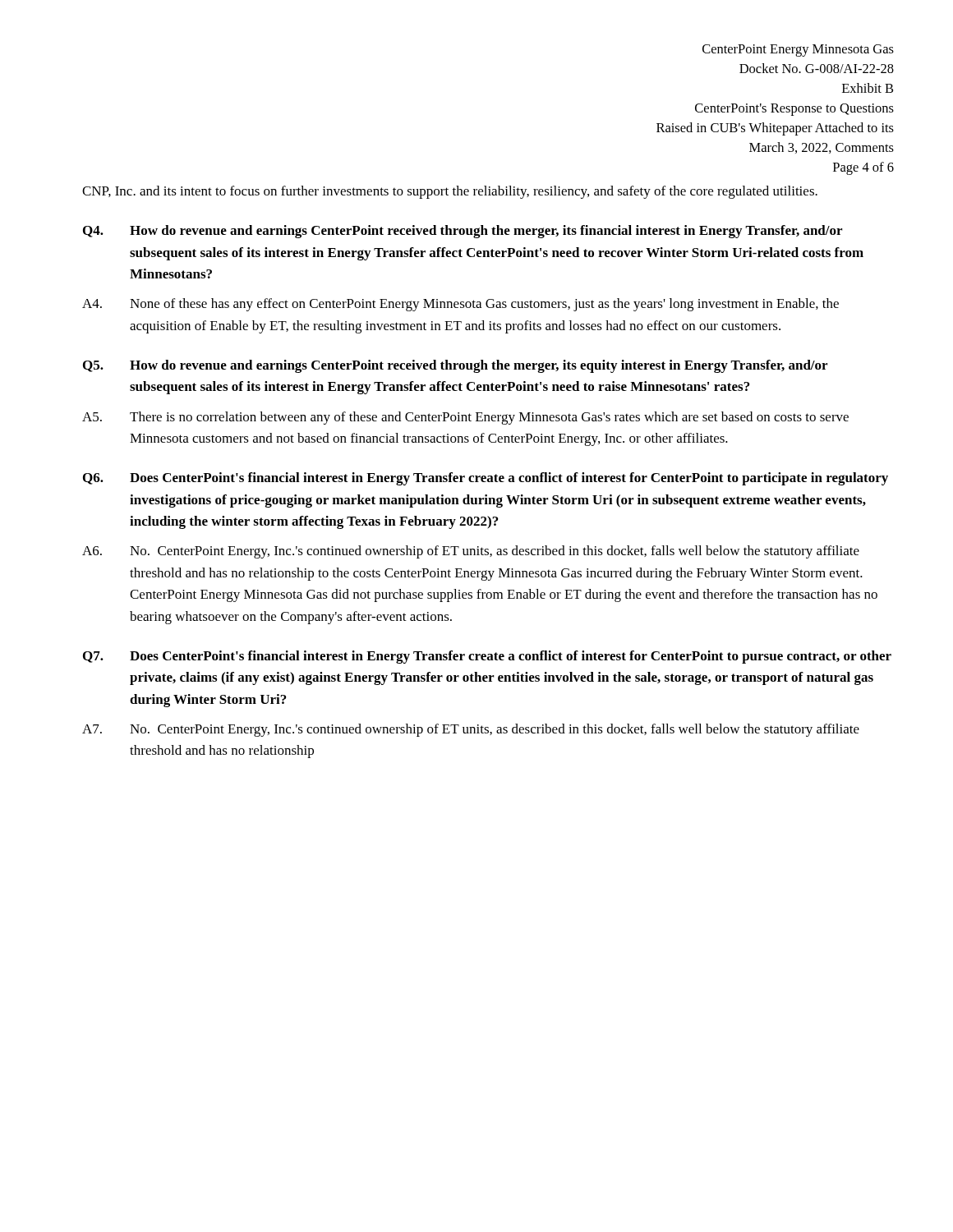953x1232 pixels.
Task: Find the block starting "Q6. Does CenterPoint's financial"
Action: 488,500
